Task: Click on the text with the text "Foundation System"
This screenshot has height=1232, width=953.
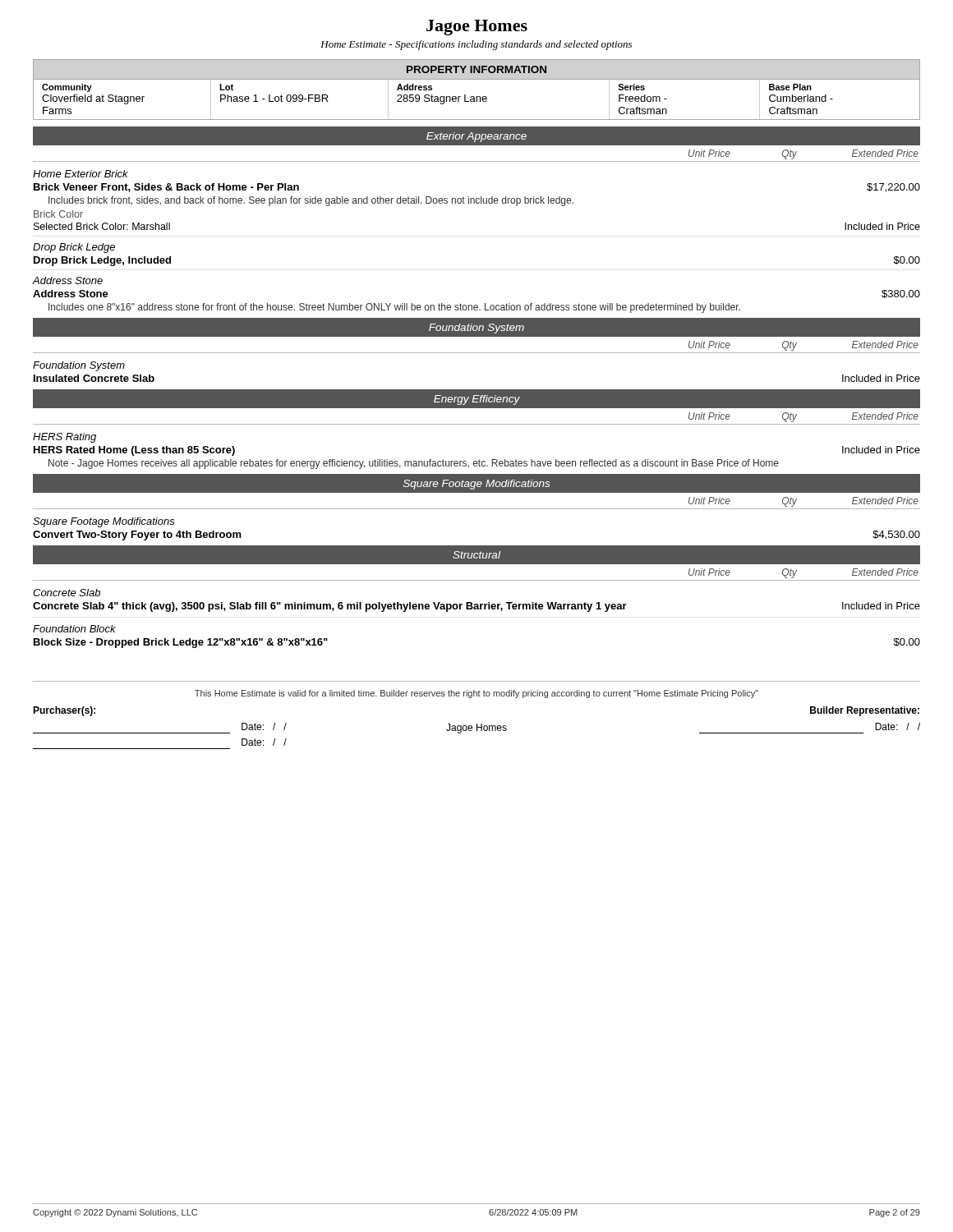Action: click(79, 365)
